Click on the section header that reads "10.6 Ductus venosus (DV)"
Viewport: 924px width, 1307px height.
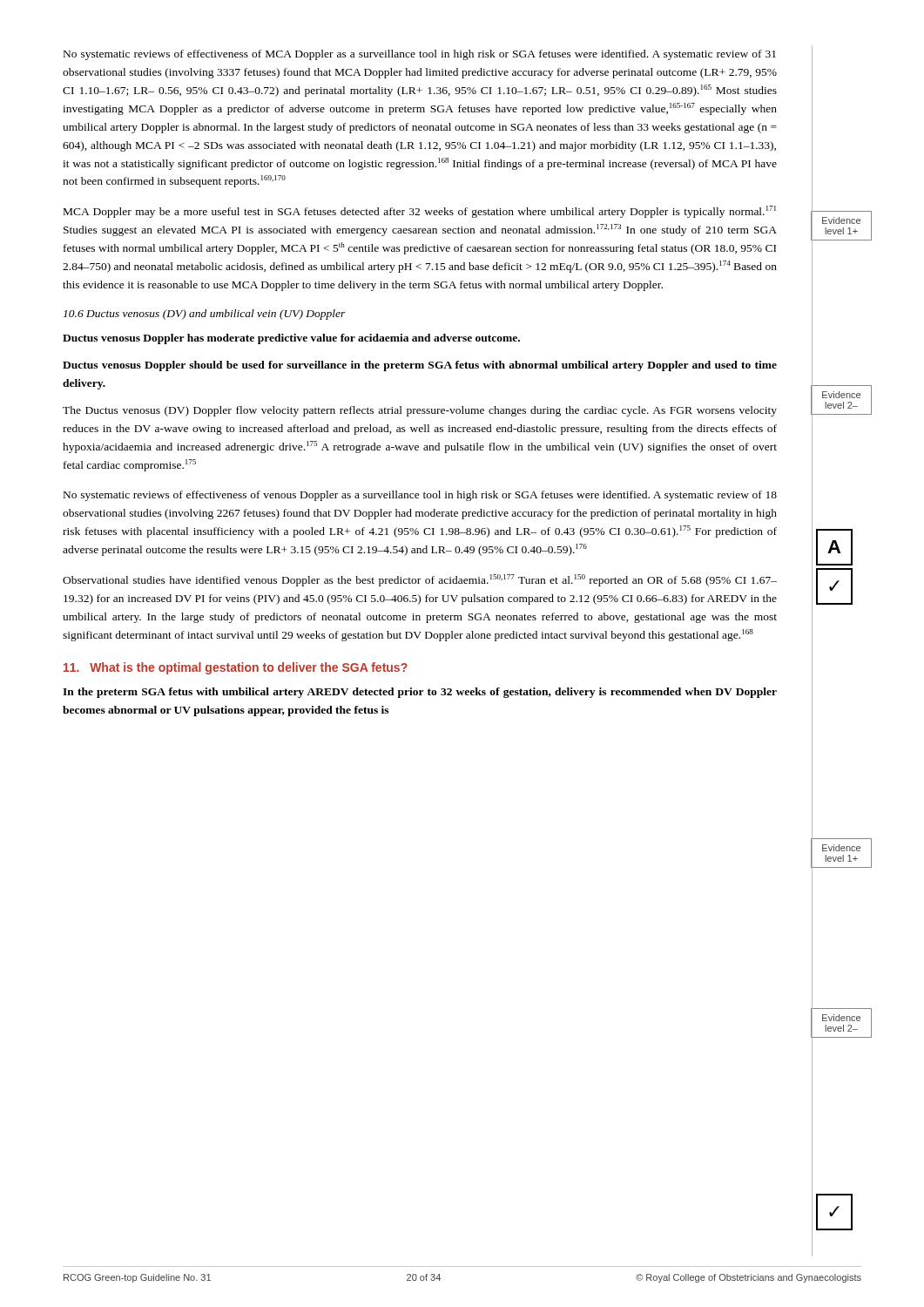pyautogui.click(x=204, y=313)
